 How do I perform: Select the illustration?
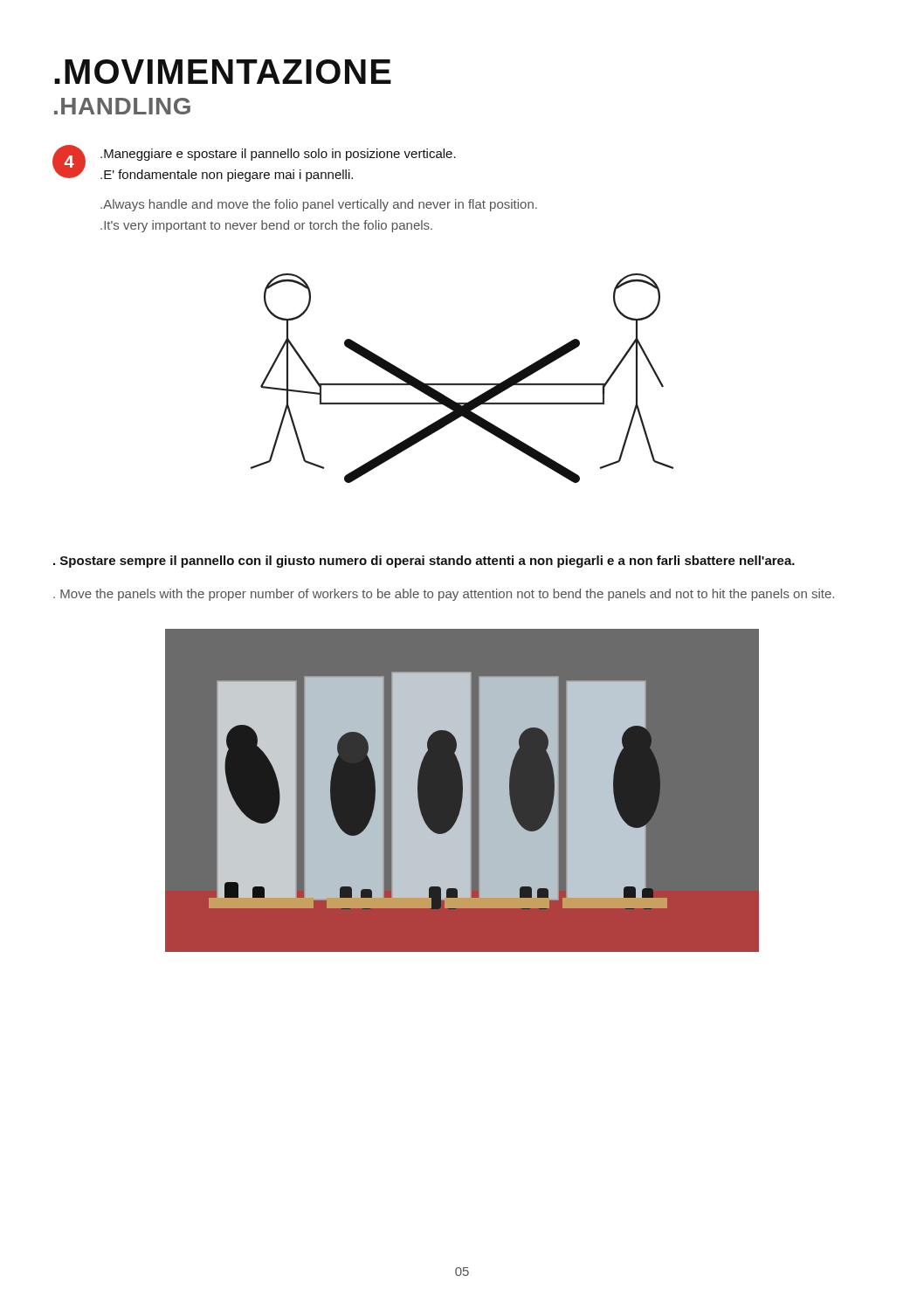point(462,397)
